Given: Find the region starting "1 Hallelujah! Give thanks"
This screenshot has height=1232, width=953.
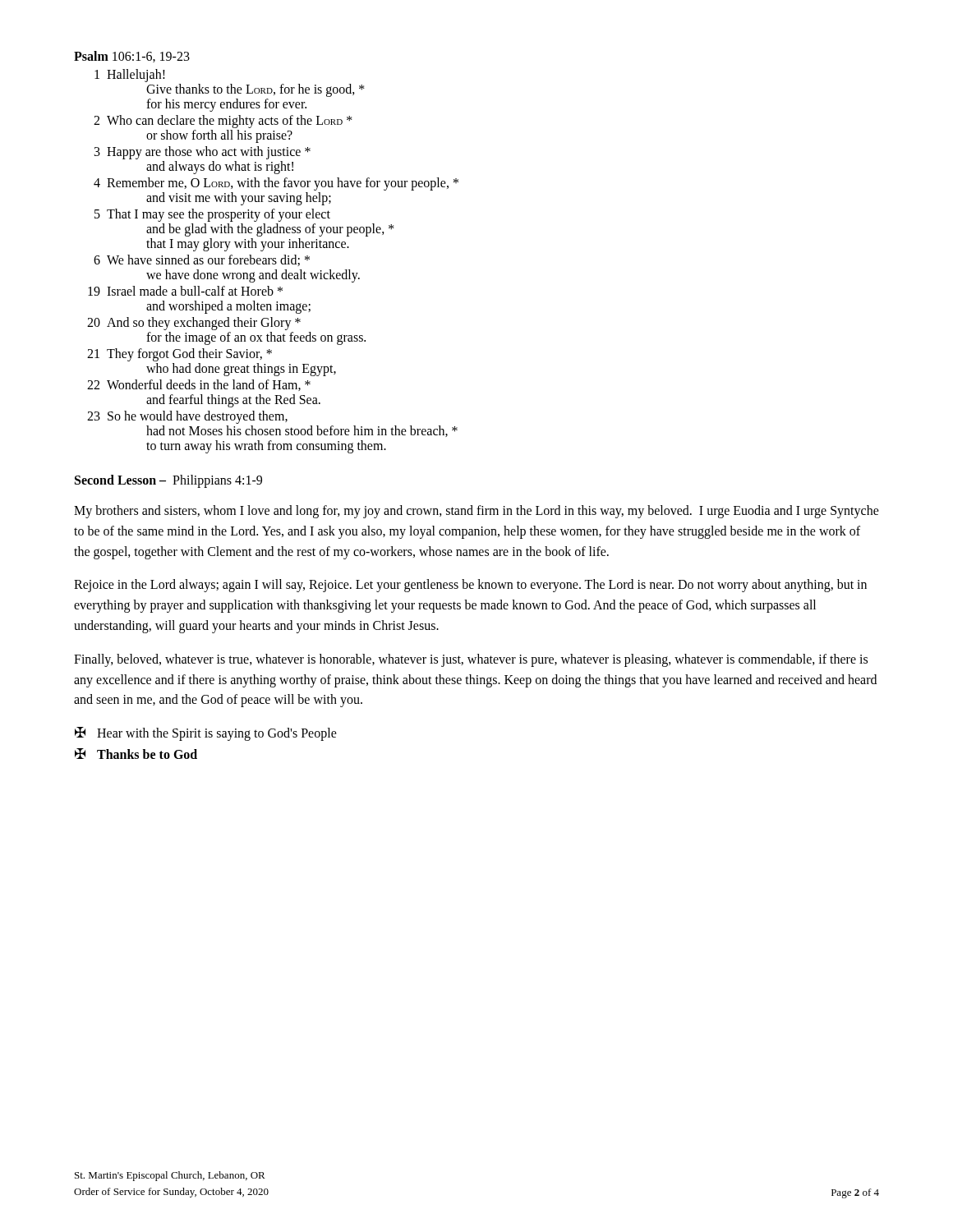Looking at the screenshot, I should click(x=130, y=76).
